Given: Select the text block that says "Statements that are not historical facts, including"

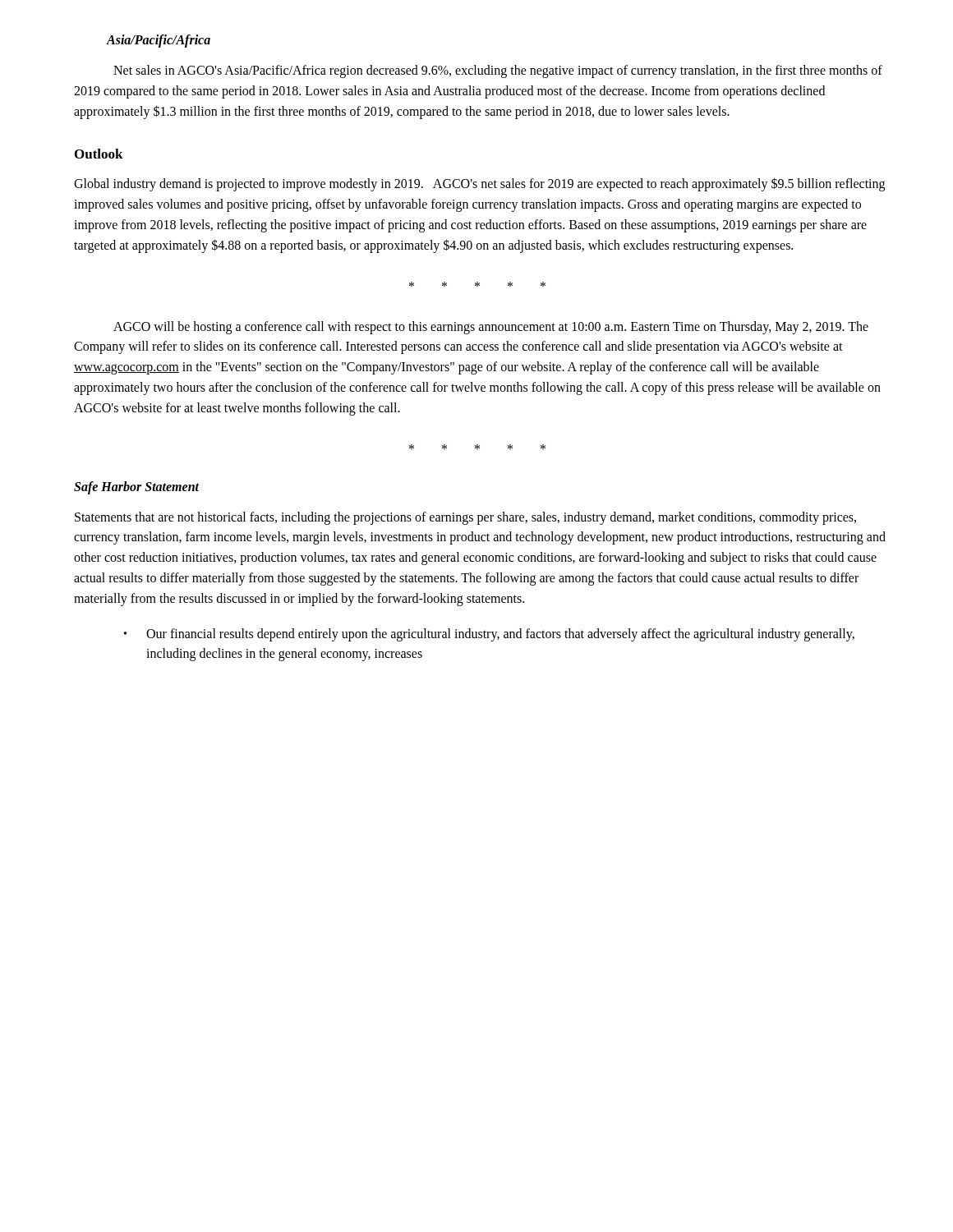Looking at the screenshot, I should pos(480,557).
